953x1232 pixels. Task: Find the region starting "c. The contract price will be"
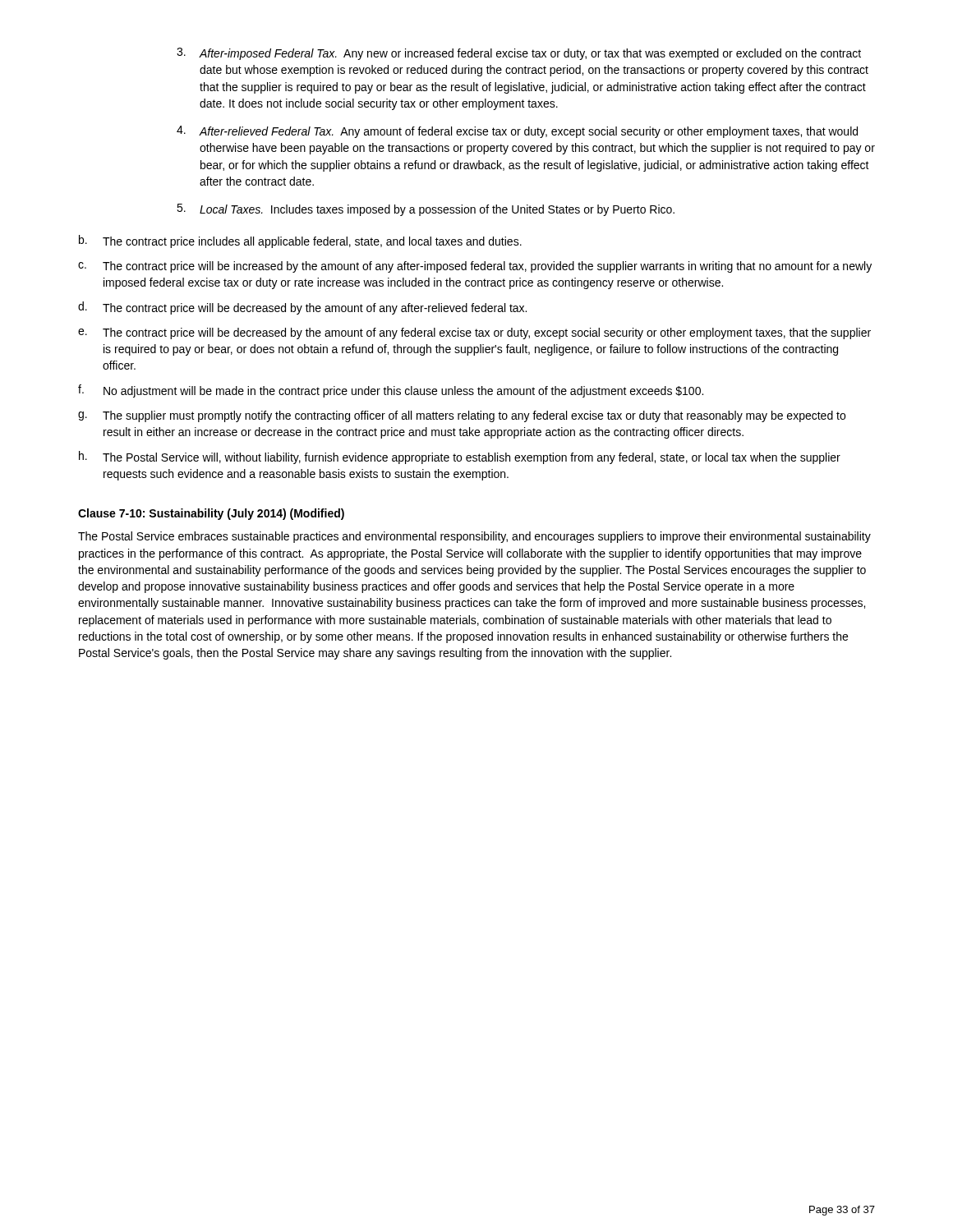pyautogui.click(x=476, y=275)
